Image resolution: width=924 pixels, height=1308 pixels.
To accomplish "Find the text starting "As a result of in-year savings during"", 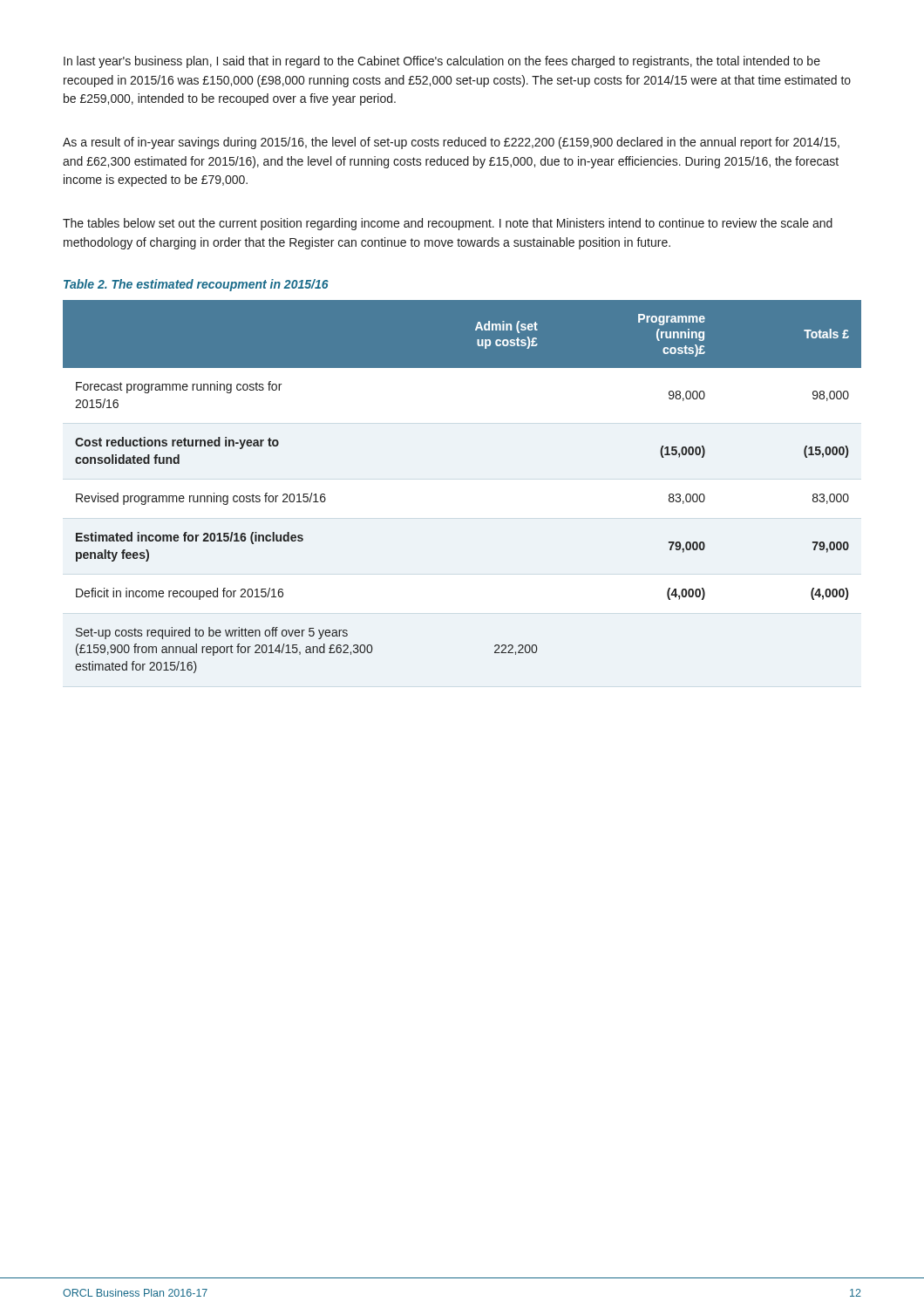I will pyautogui.click(x=452, y=161).
